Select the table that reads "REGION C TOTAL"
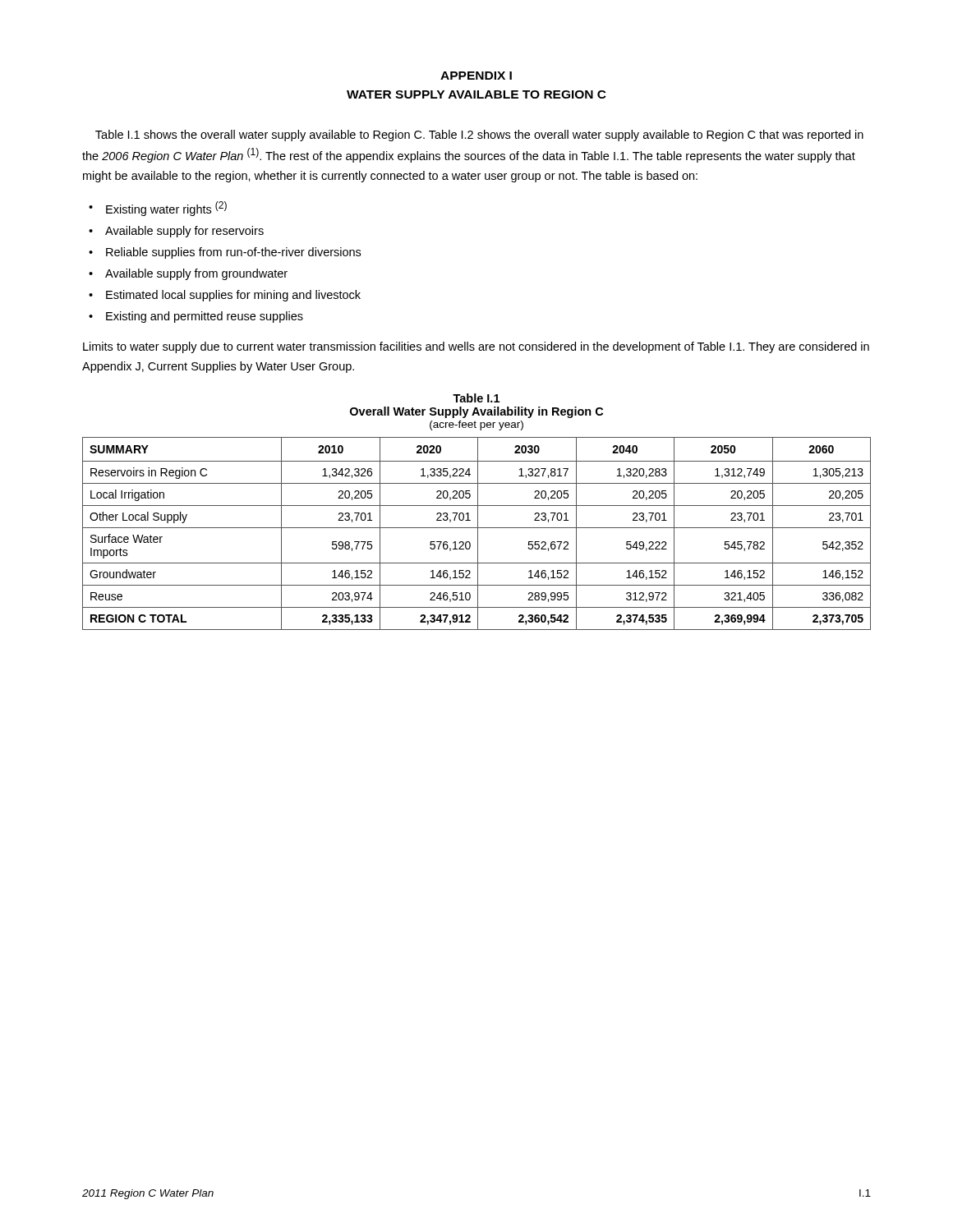The width and height of the screenshot is (953, 1232). 476,534
